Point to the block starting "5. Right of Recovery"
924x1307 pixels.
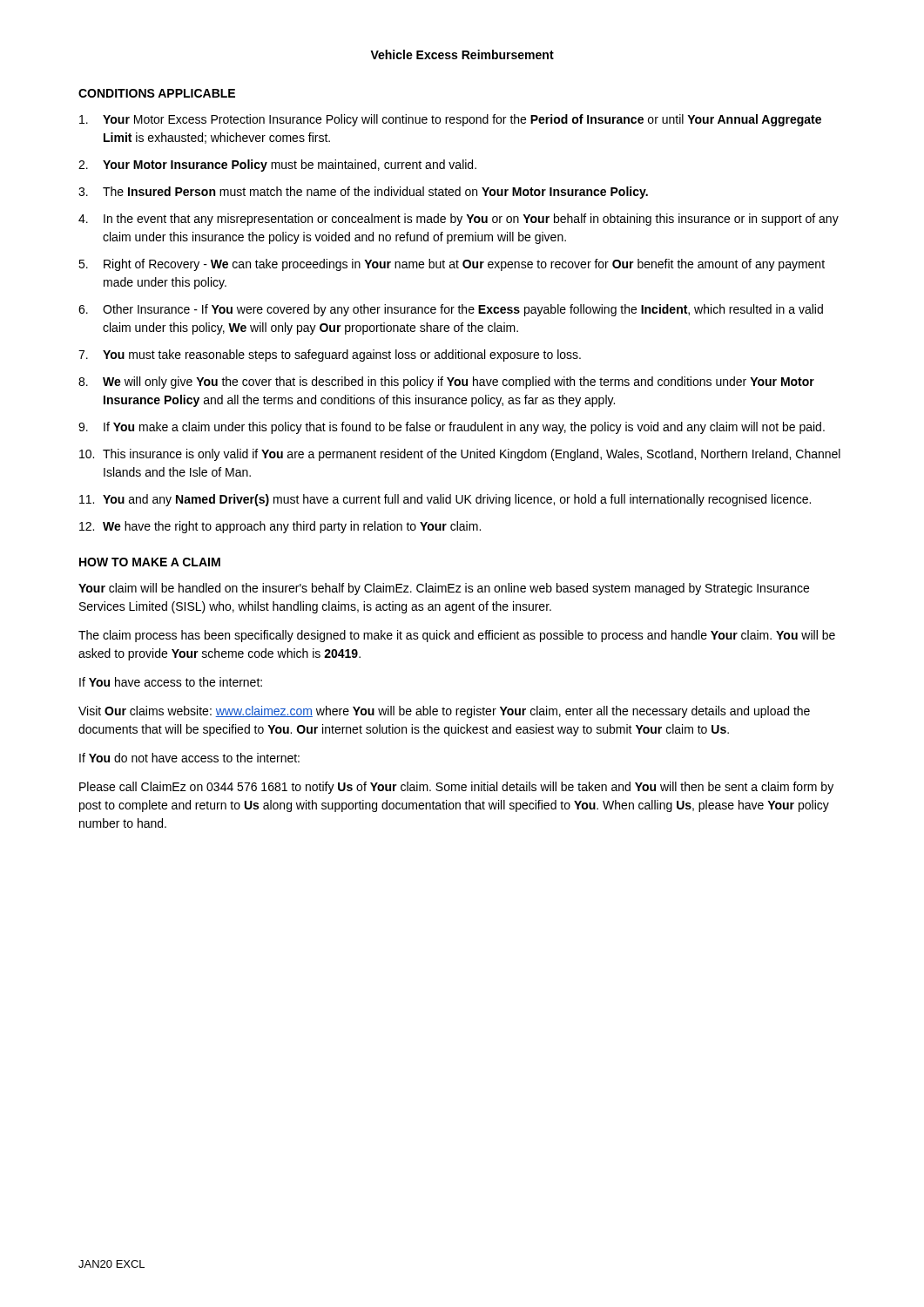(x=462, y=274)
